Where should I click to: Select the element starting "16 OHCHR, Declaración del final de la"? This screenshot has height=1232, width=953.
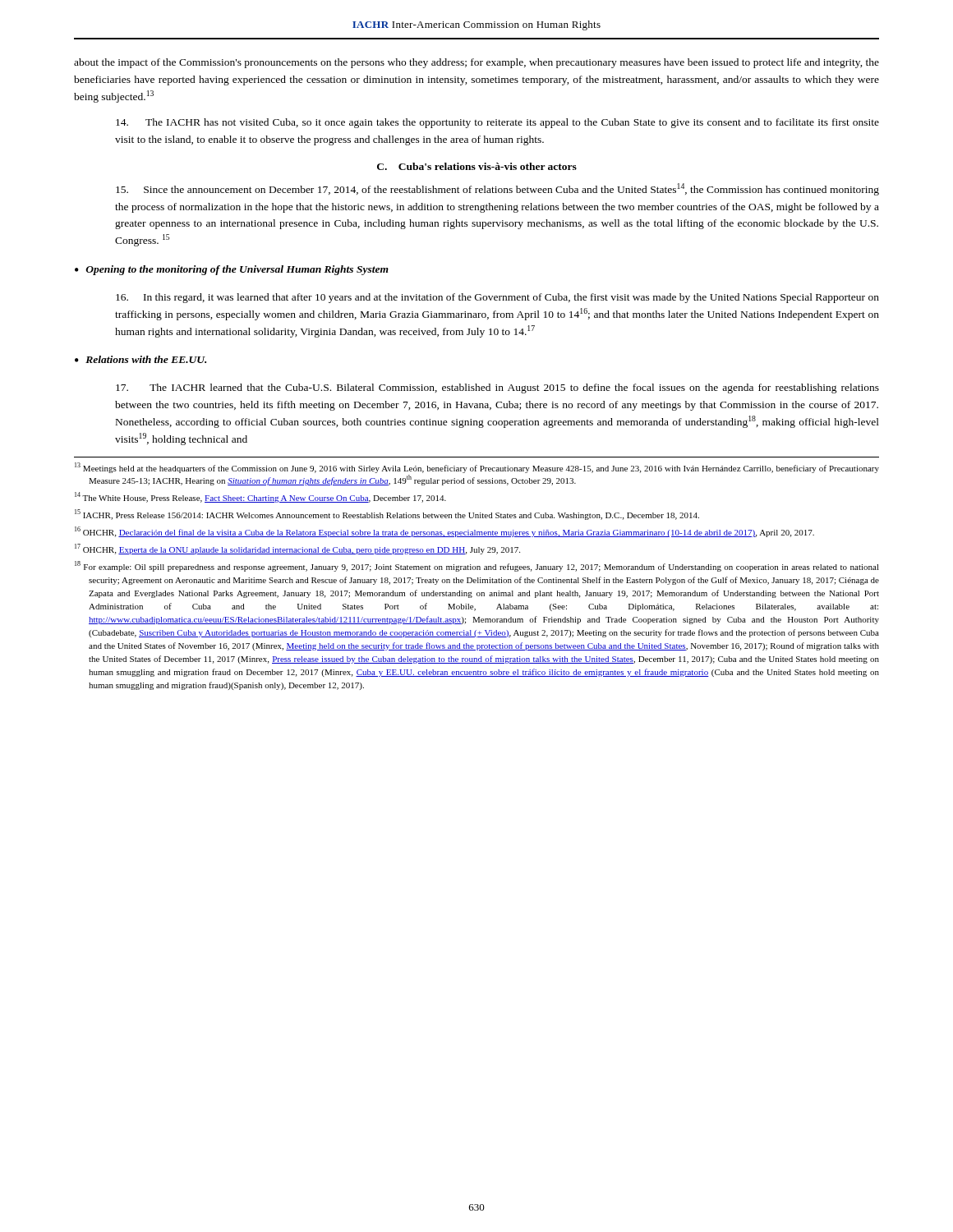pyautogui.click(x=444, y=532)
